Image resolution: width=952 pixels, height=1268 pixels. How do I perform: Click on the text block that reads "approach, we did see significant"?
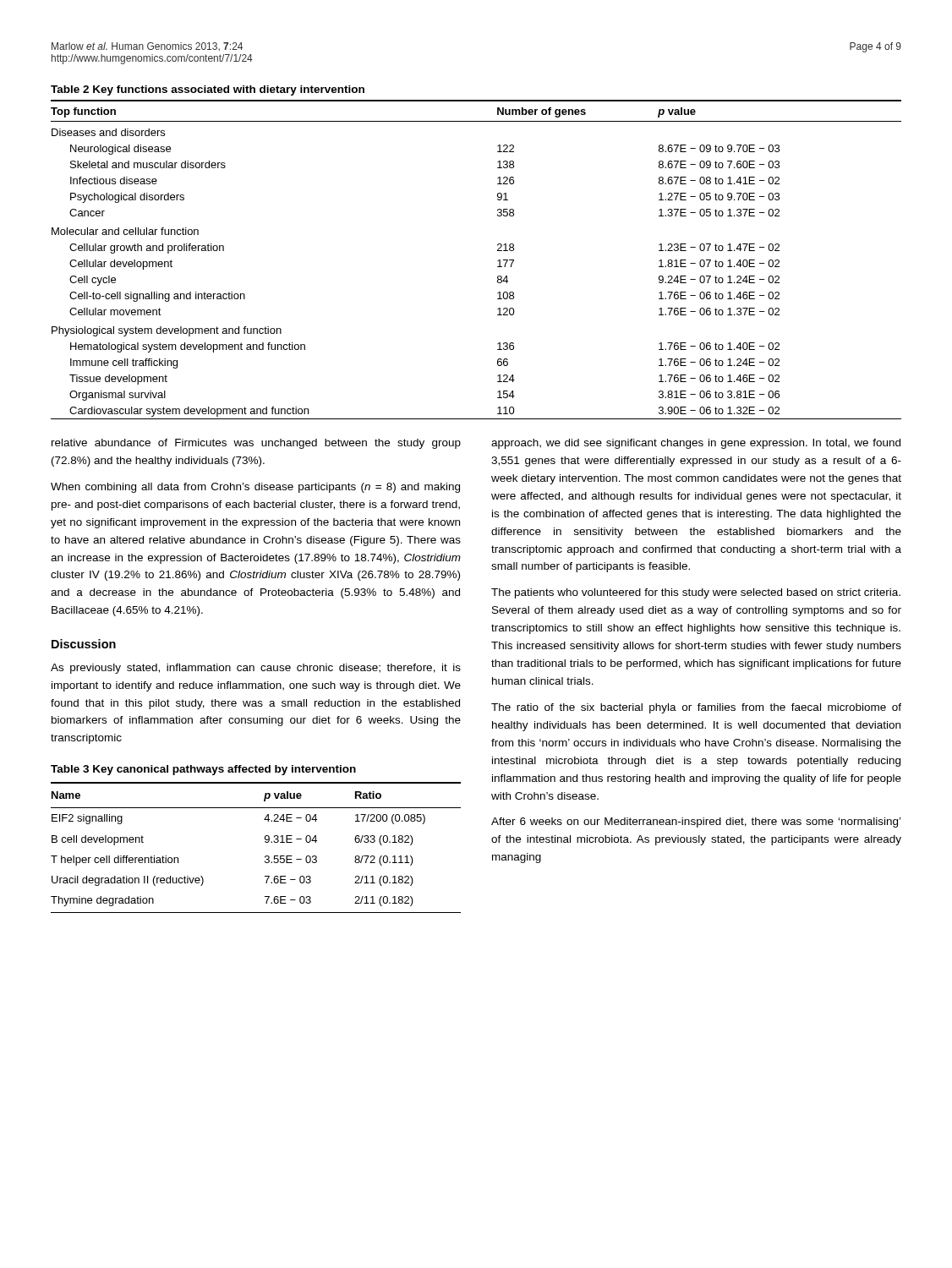click(696, 504)
